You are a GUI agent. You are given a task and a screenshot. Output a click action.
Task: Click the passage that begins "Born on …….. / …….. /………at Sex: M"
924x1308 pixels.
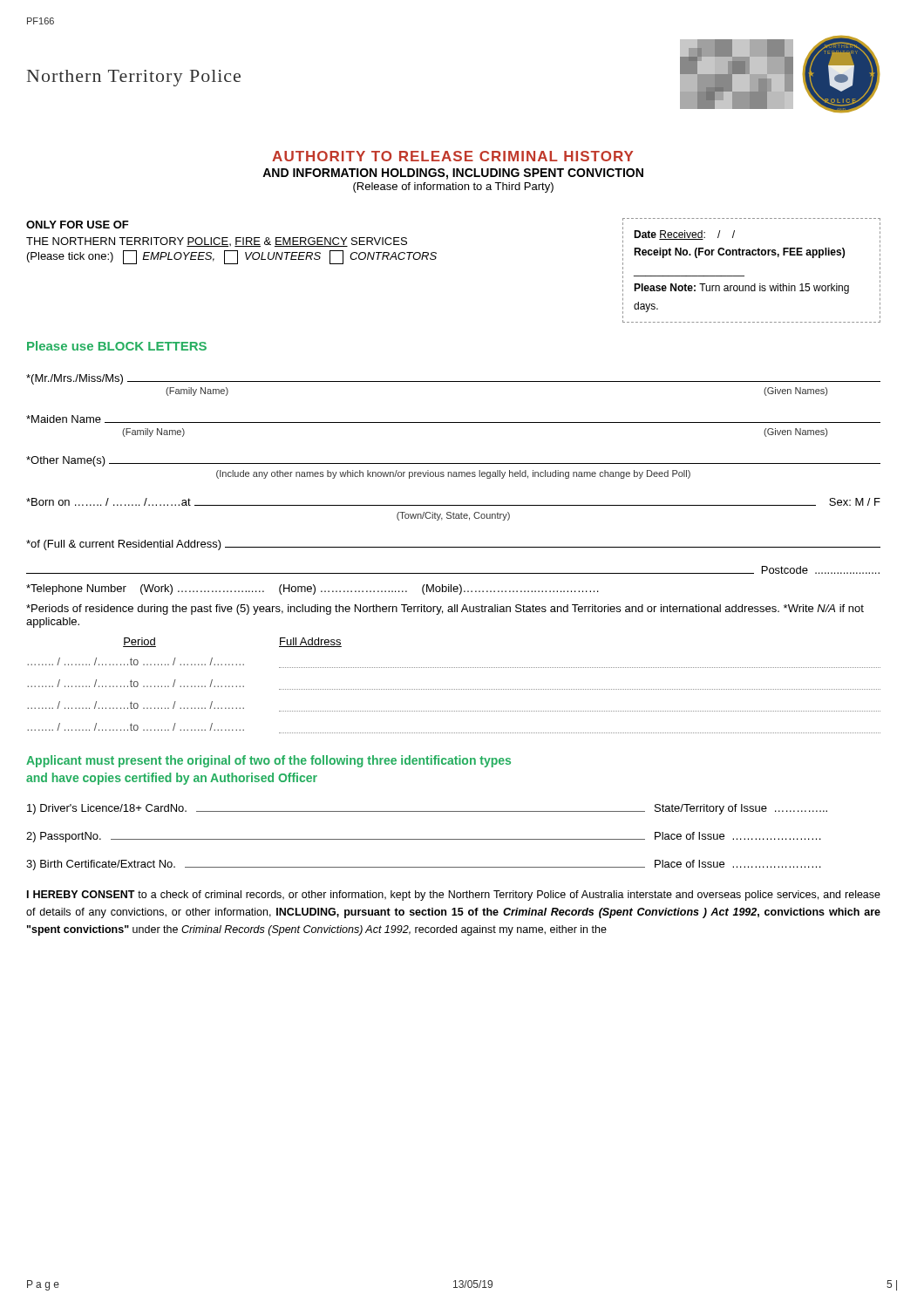[453, 503]
